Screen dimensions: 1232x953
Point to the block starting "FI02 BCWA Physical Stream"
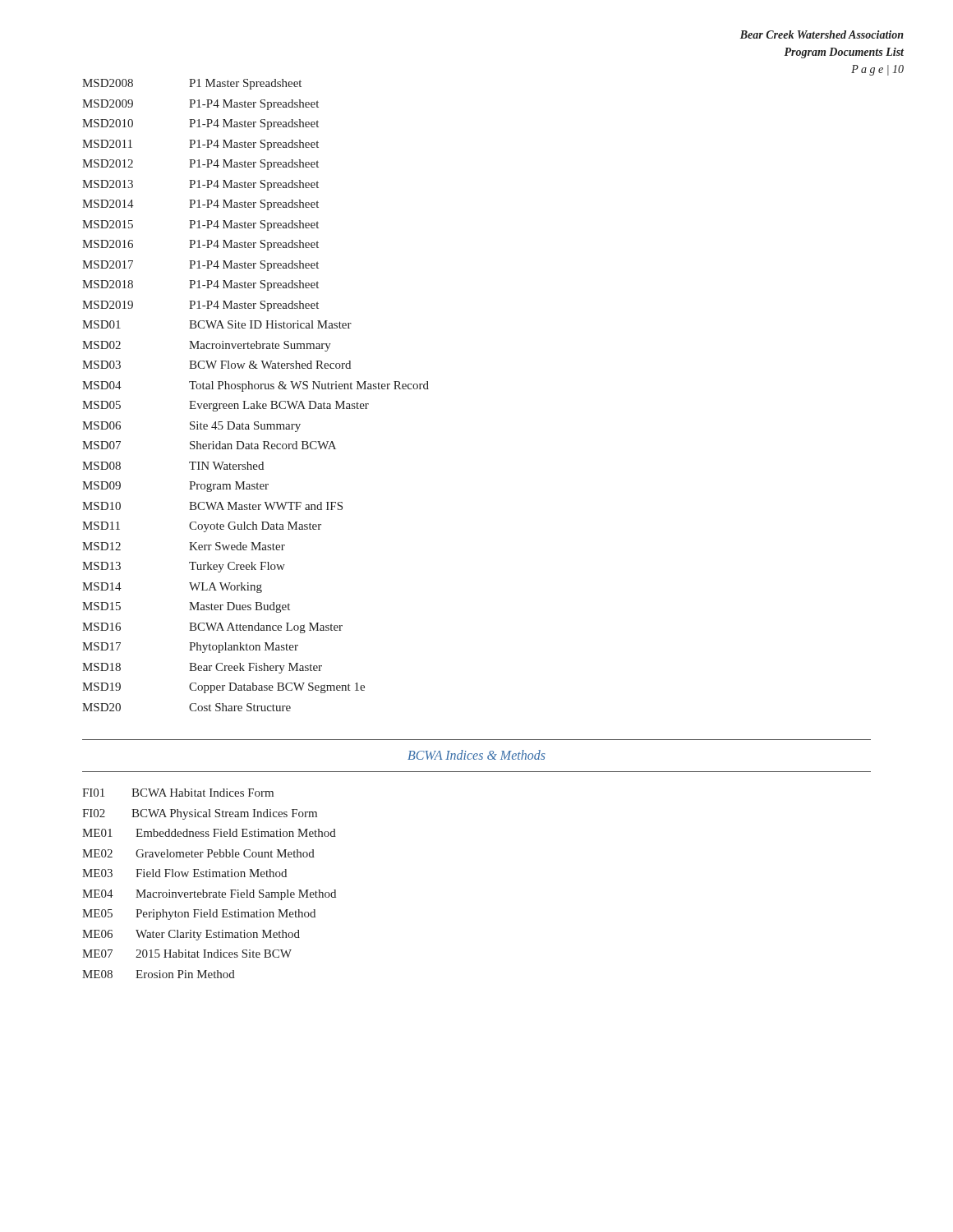point(200,814)
